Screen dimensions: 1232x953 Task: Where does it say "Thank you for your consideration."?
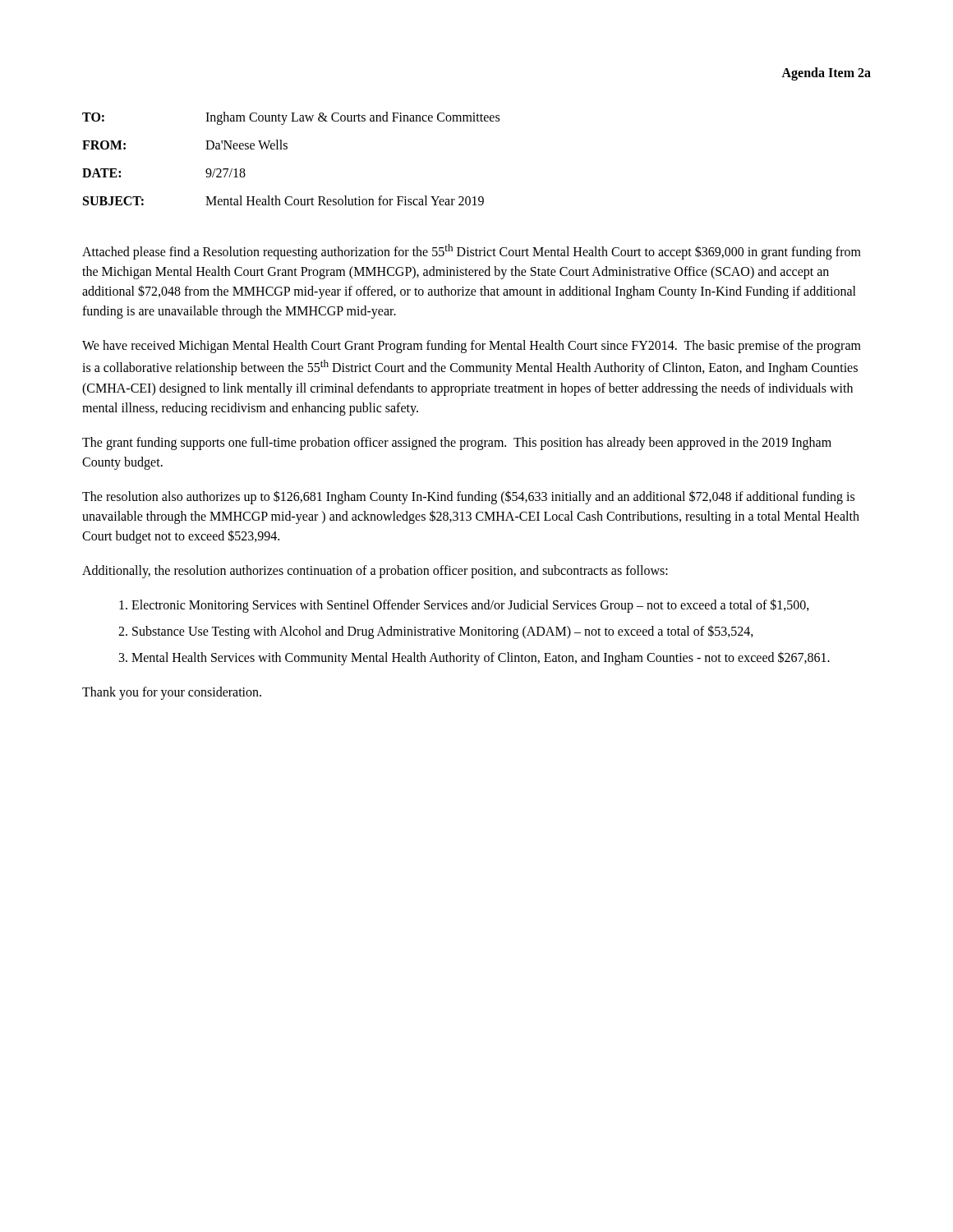[x=172, y=692]
